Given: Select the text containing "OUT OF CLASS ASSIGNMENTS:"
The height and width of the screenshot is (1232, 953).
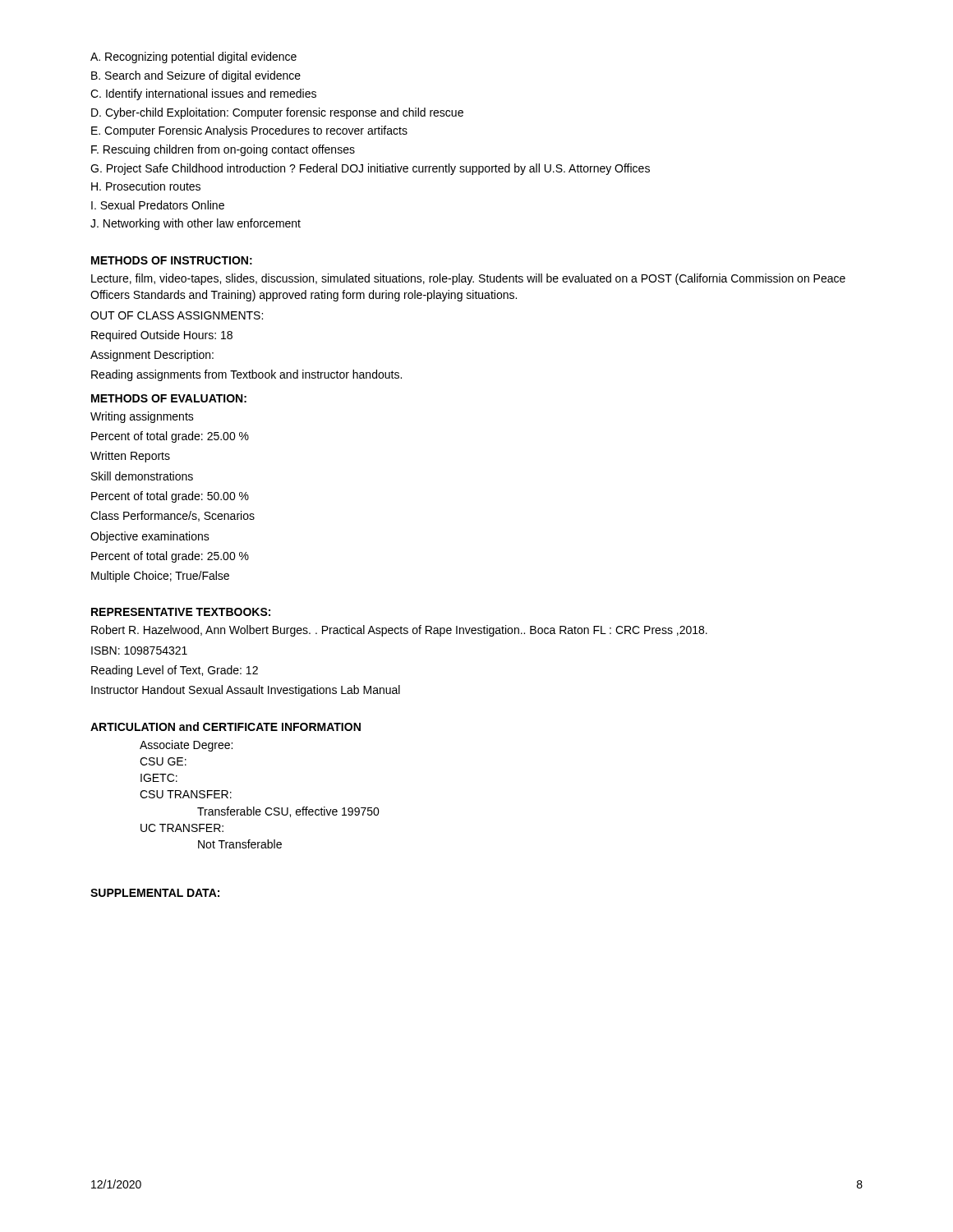Looking at the screenshot, I should pyautogui.click(x=177, y=315).
